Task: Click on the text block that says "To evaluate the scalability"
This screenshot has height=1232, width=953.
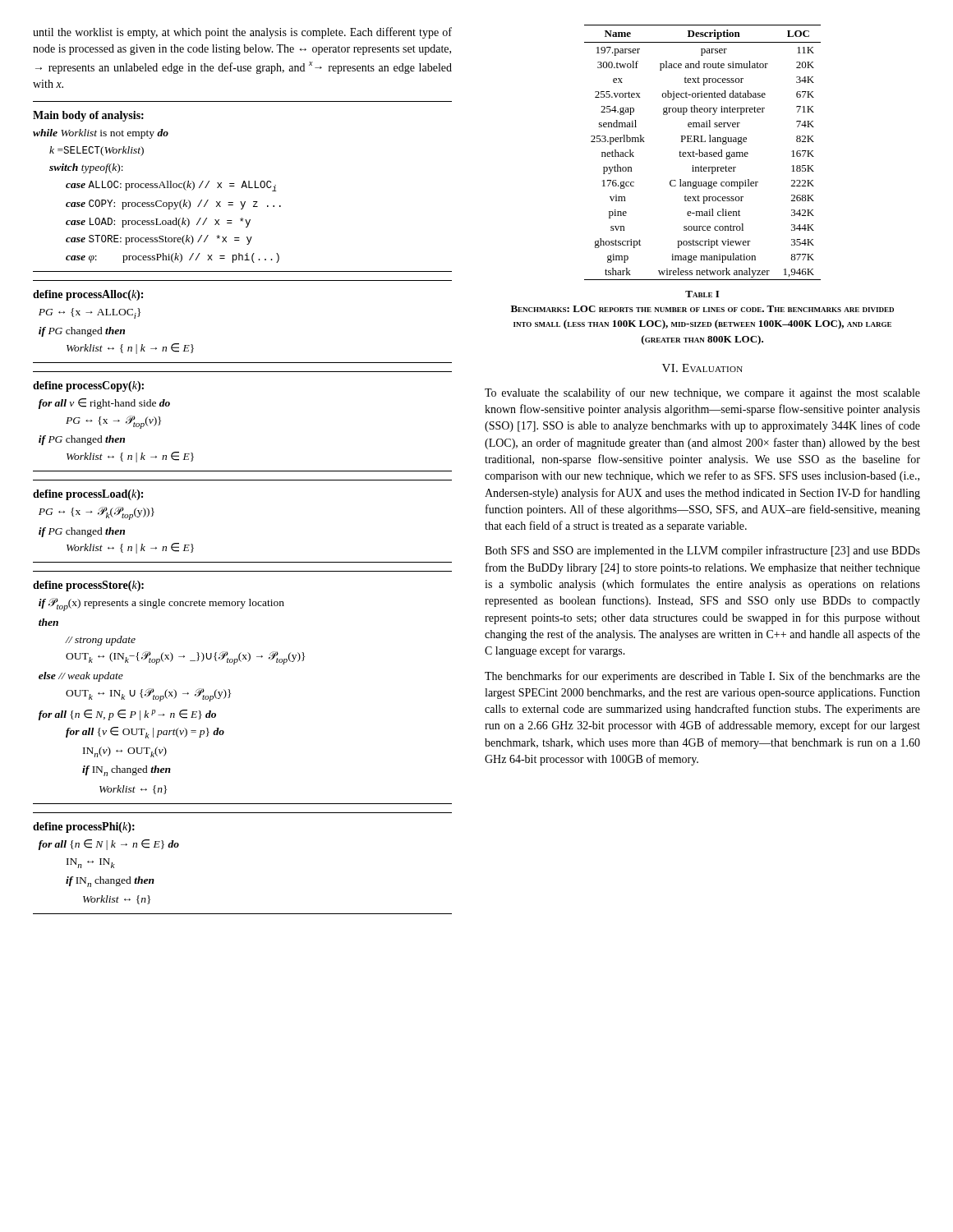Action: (x=702, y=577)
